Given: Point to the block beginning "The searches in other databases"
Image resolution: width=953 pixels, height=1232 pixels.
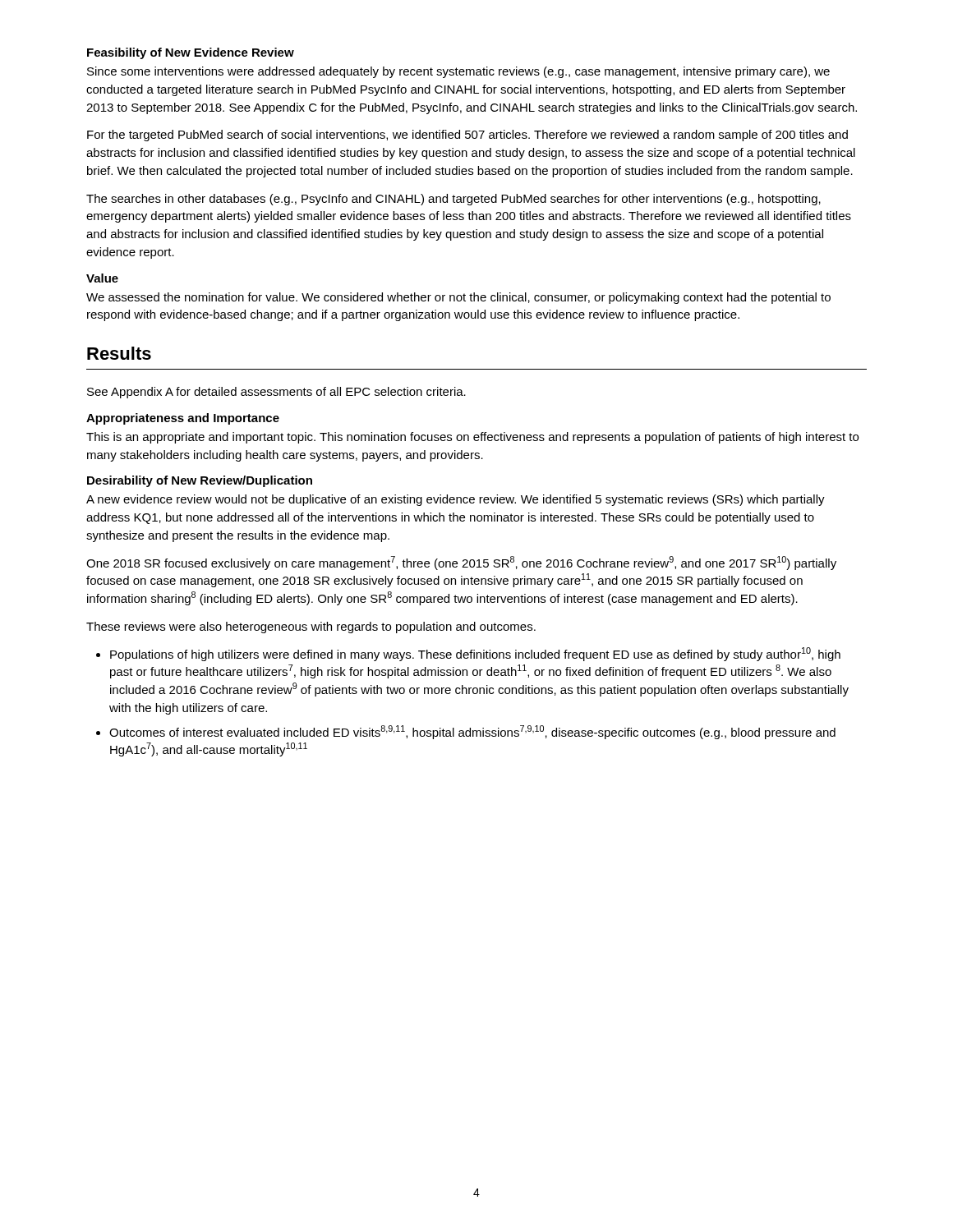Looking at the screenshot, I should [x=476, y=225].
